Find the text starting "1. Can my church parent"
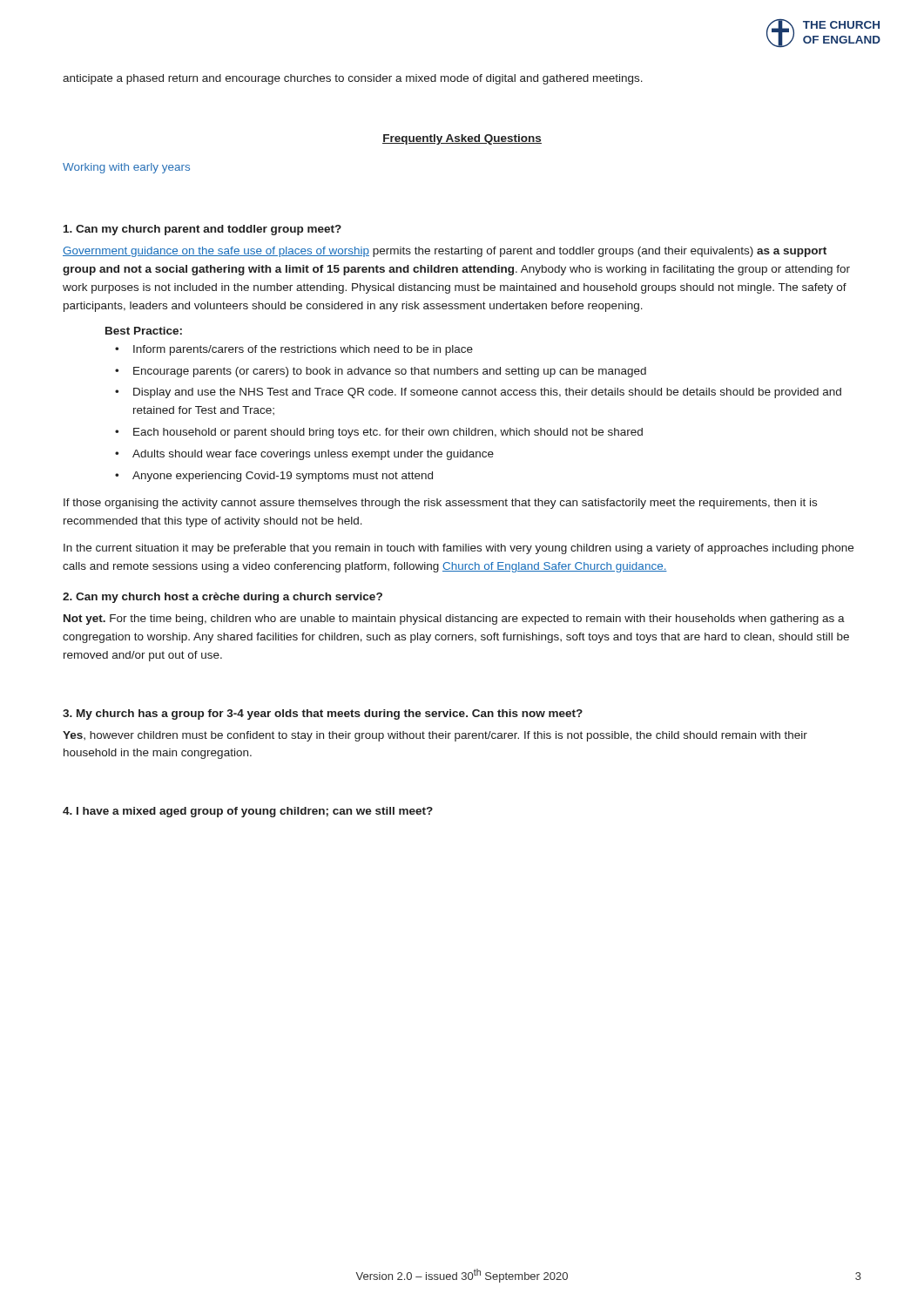924x1307 pixels. click(202, 229)
